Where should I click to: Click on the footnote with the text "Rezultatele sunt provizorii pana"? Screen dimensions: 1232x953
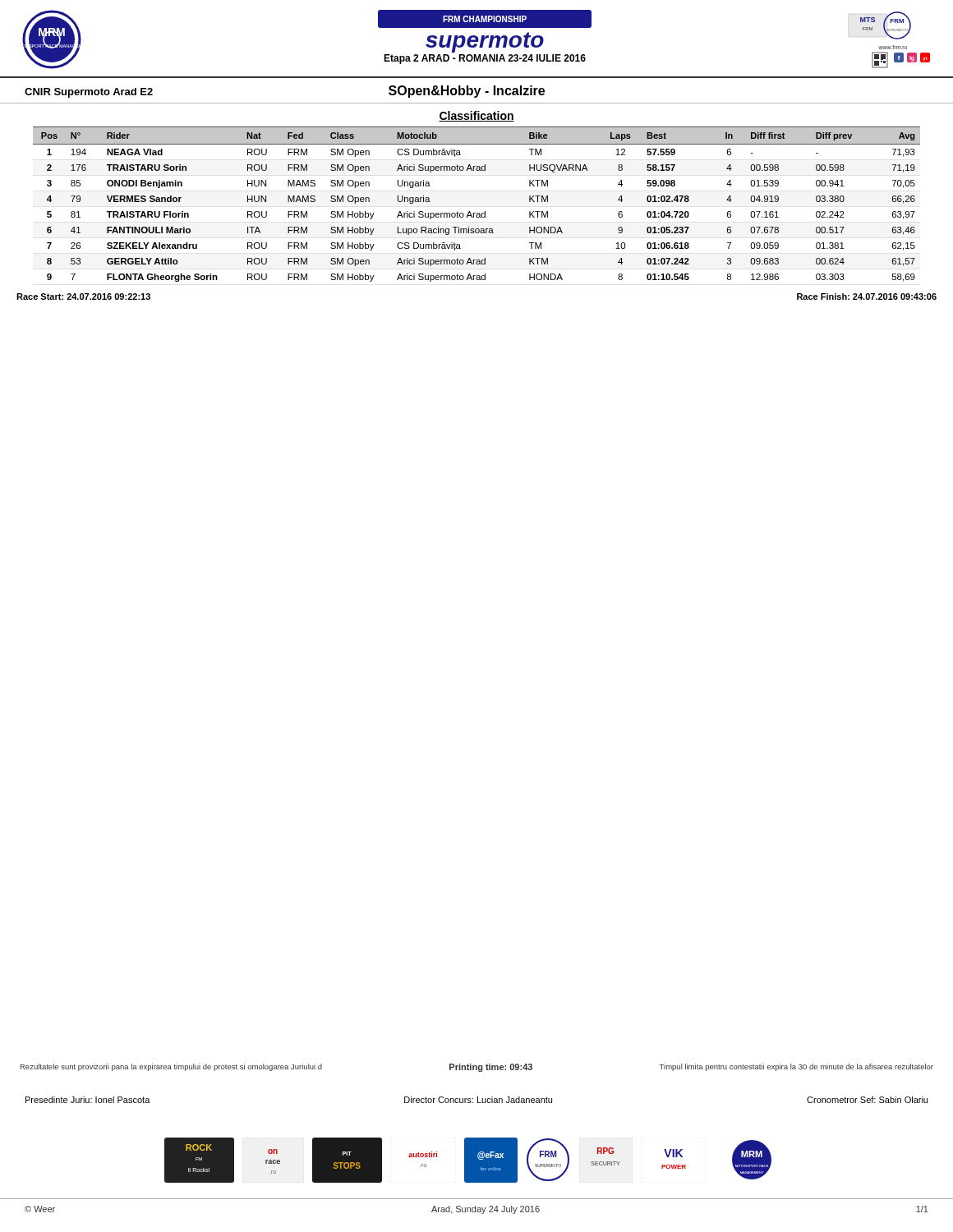point(476,1067)
